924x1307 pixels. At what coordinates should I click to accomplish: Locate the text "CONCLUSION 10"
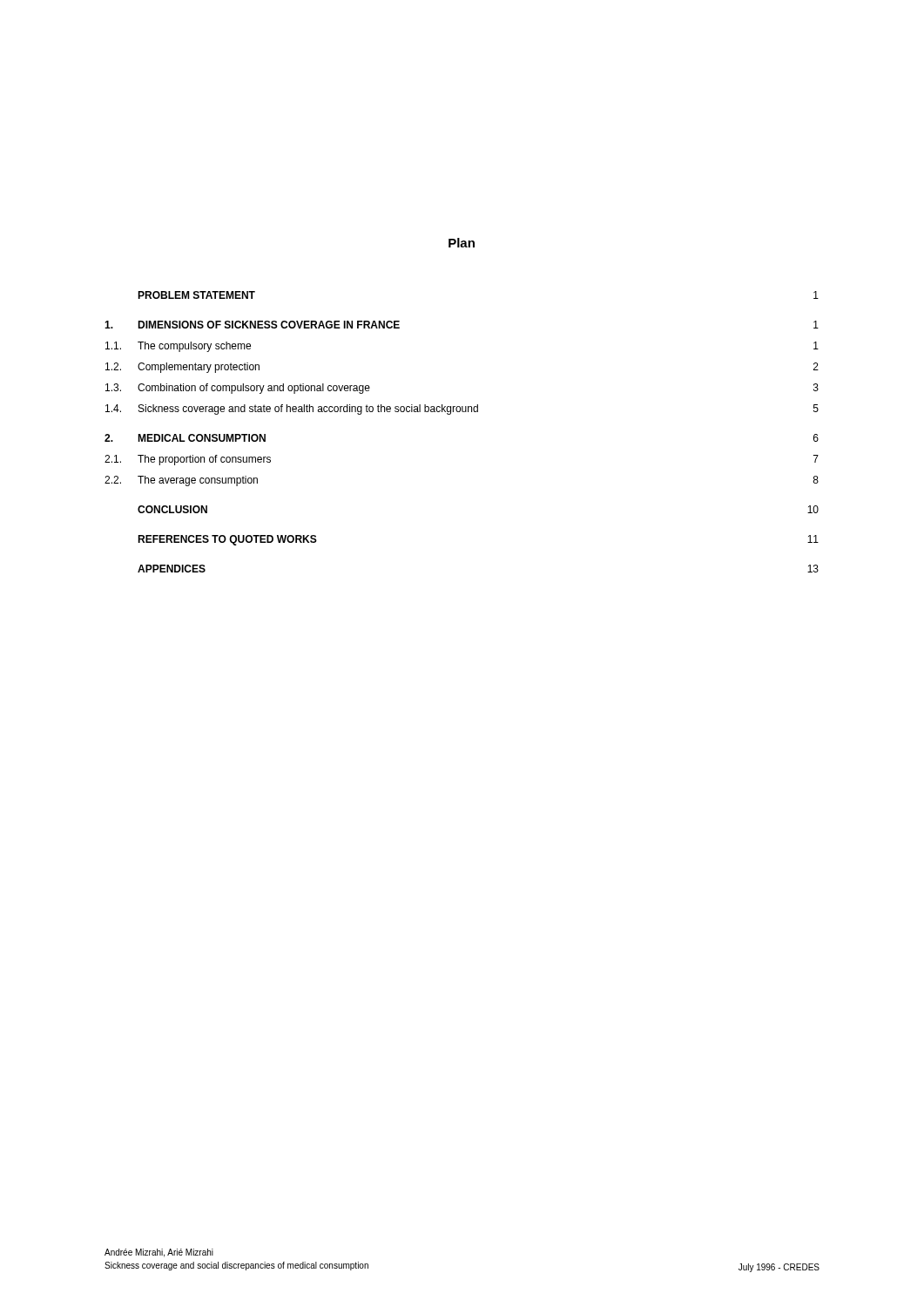[x=175, y=509]
